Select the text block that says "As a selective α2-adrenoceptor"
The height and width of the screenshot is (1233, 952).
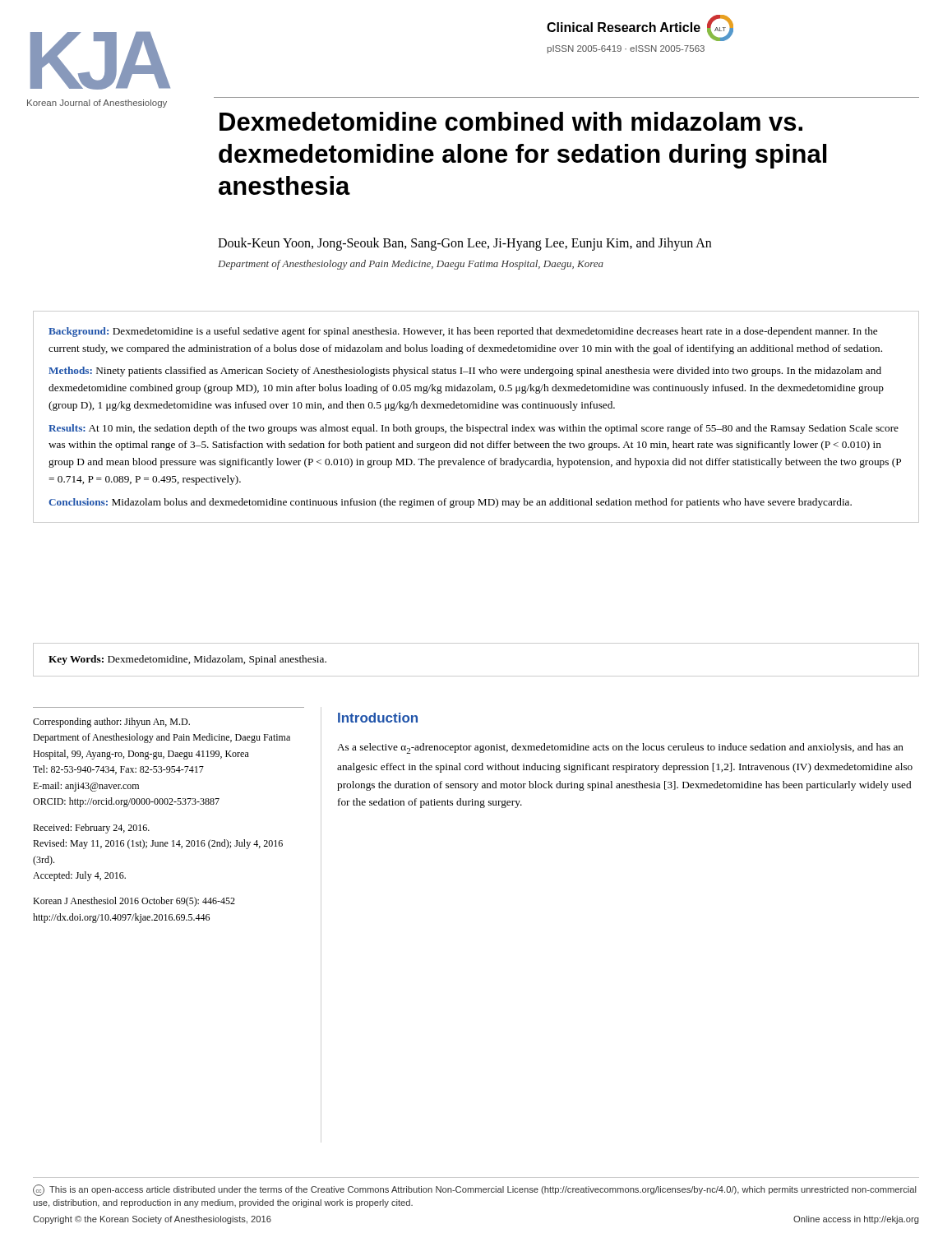point(625,774)
